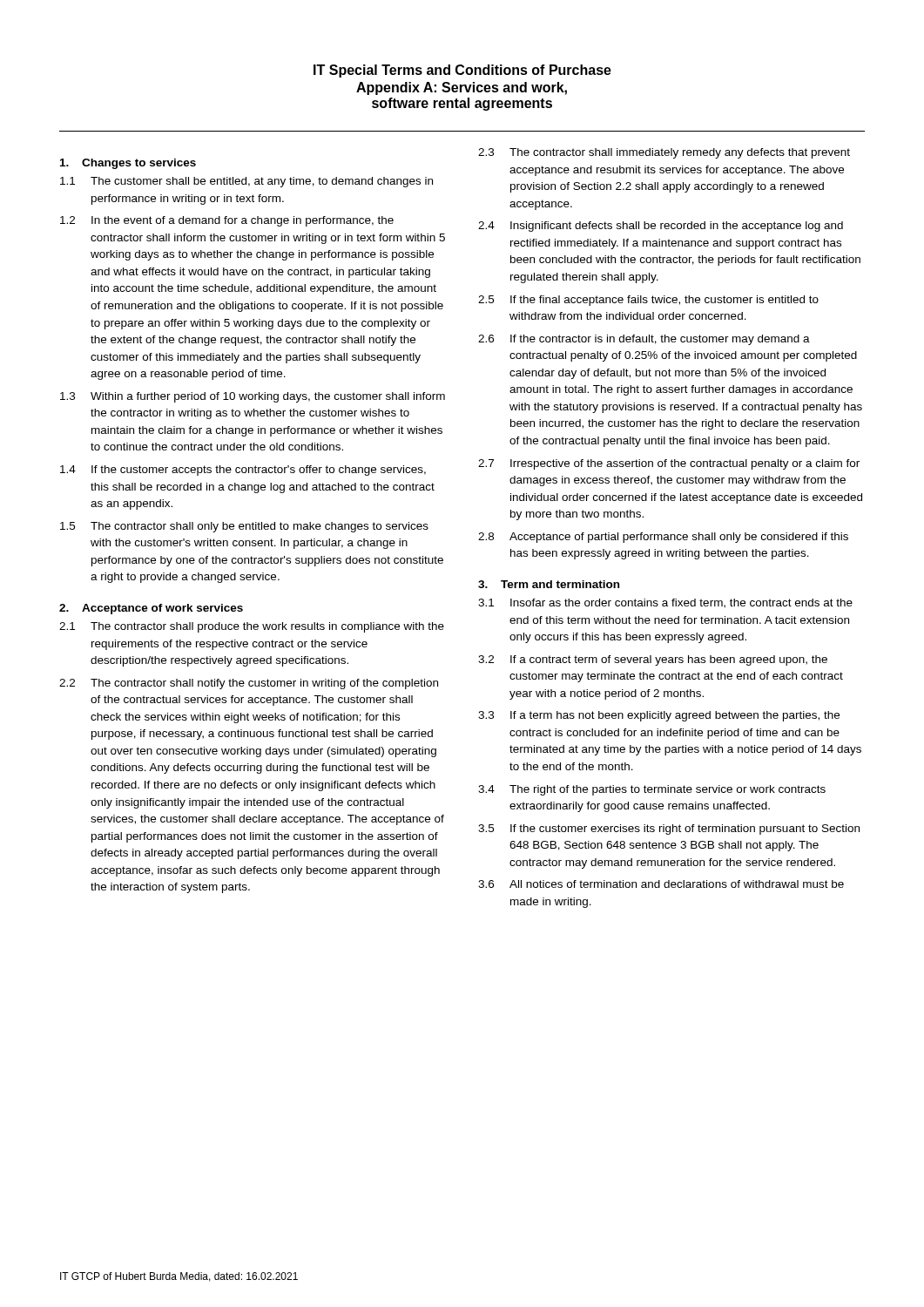Image resolution: width=924 pixels, height=1307 pixels.
Task: Locate the text starting "2.8 Acceptance of partial performance shall only"
Action: pyautogui.click(x=672, y=545)
